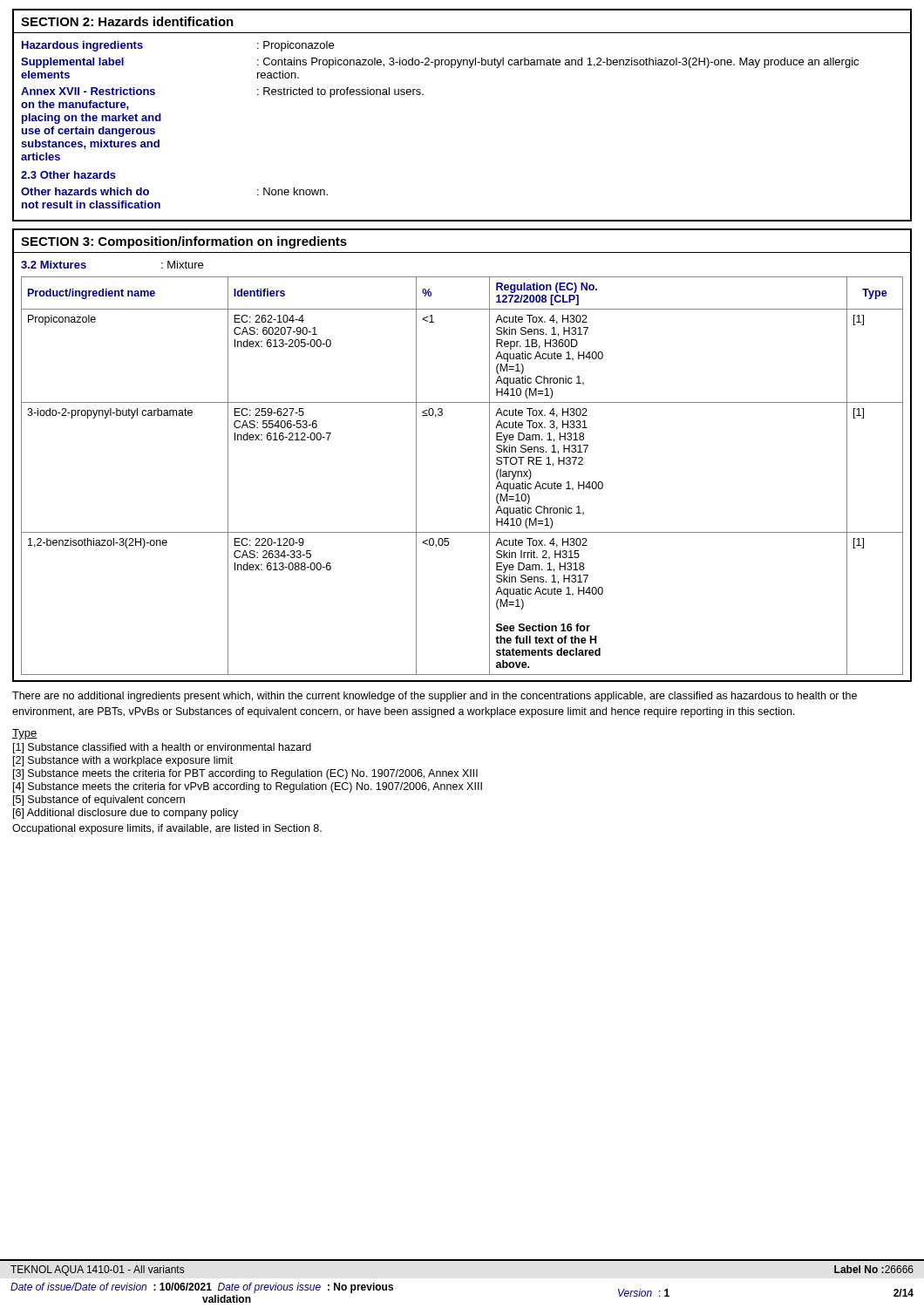Click on the region starting "[6] Additional disclosure due to company policy"
Screen dimensions: 1308x924
point(125,813)
